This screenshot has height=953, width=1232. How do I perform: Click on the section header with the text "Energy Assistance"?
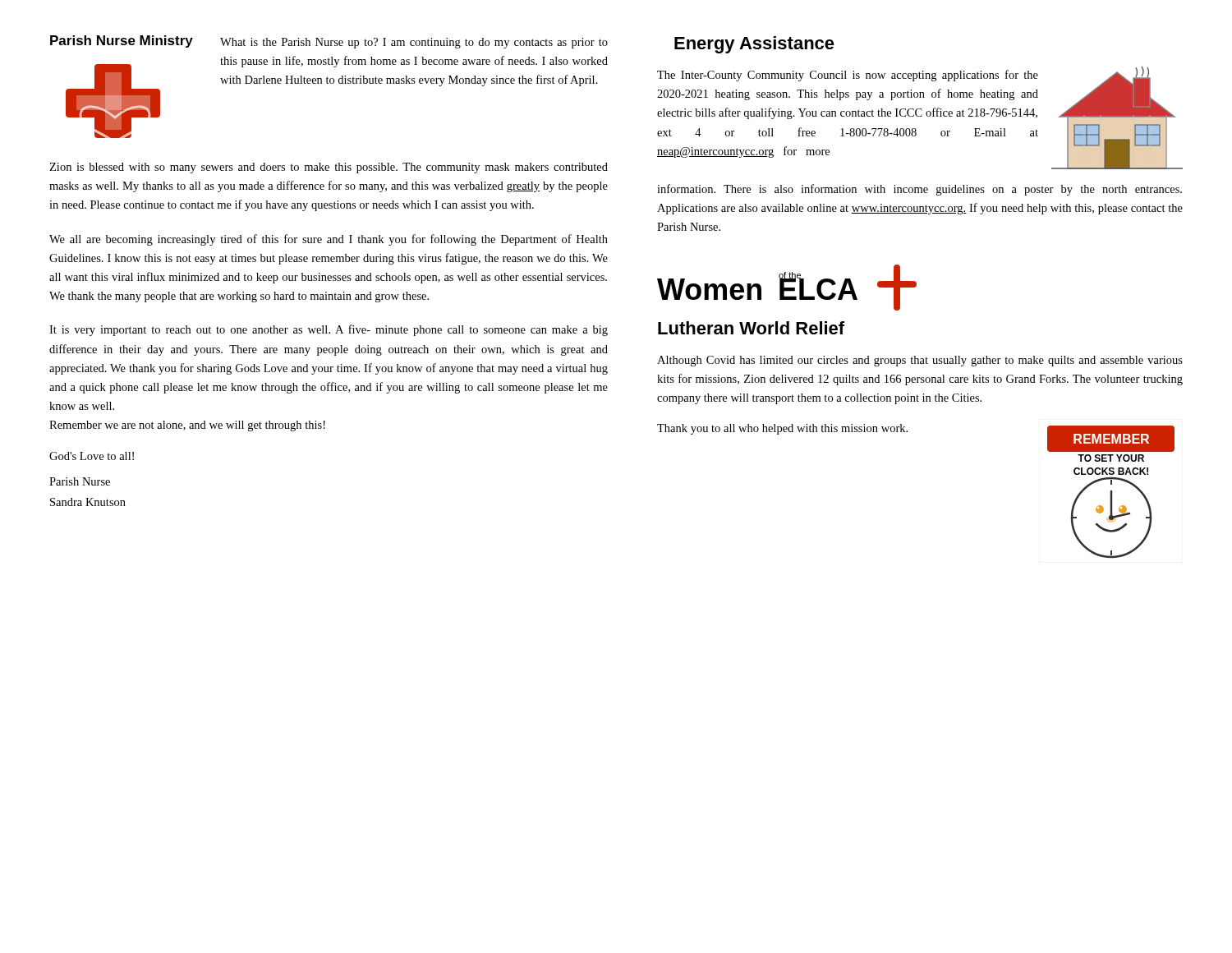tap(754, 43)
